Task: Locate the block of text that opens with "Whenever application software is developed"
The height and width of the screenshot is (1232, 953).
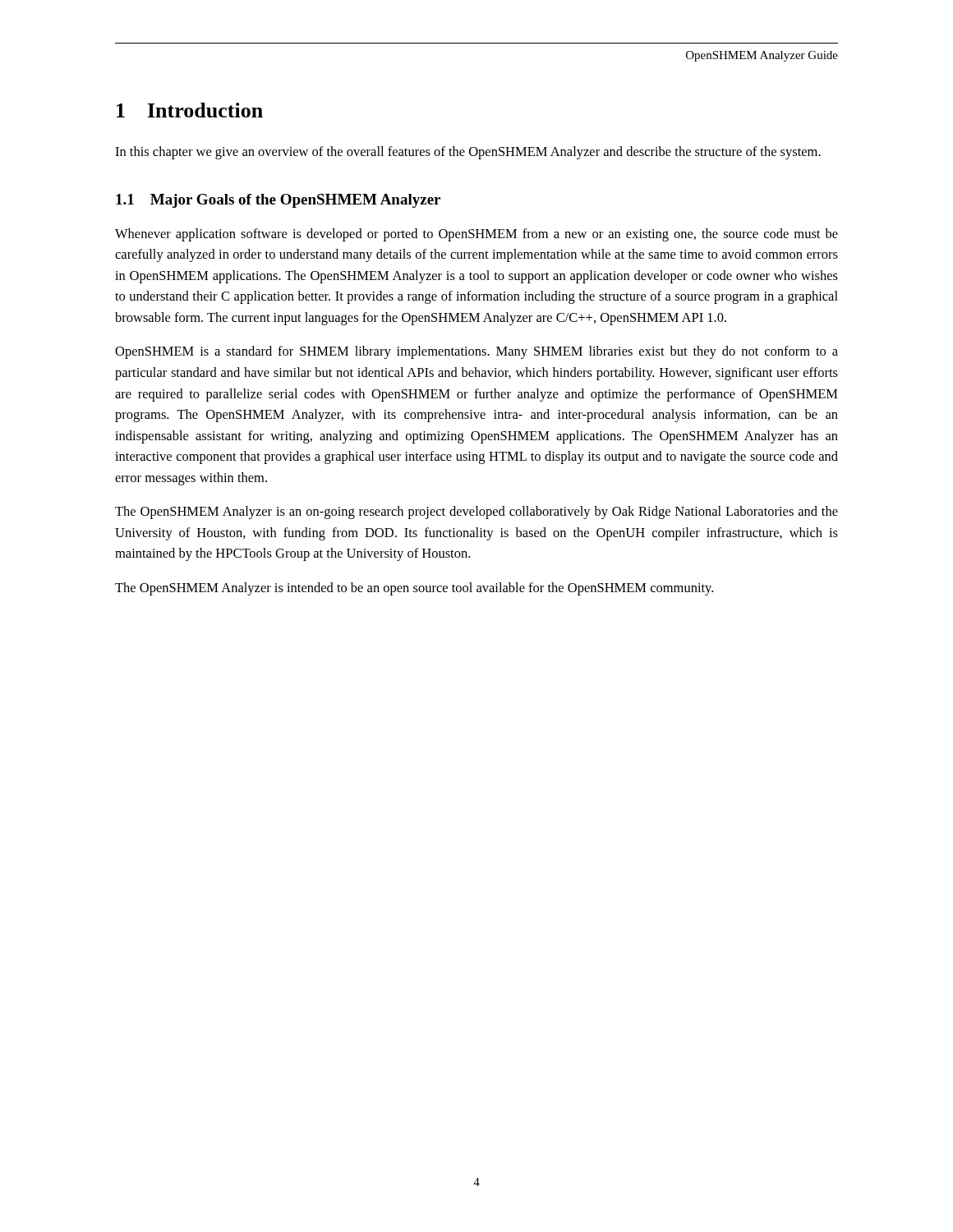Action: click(x=476, y=275)
